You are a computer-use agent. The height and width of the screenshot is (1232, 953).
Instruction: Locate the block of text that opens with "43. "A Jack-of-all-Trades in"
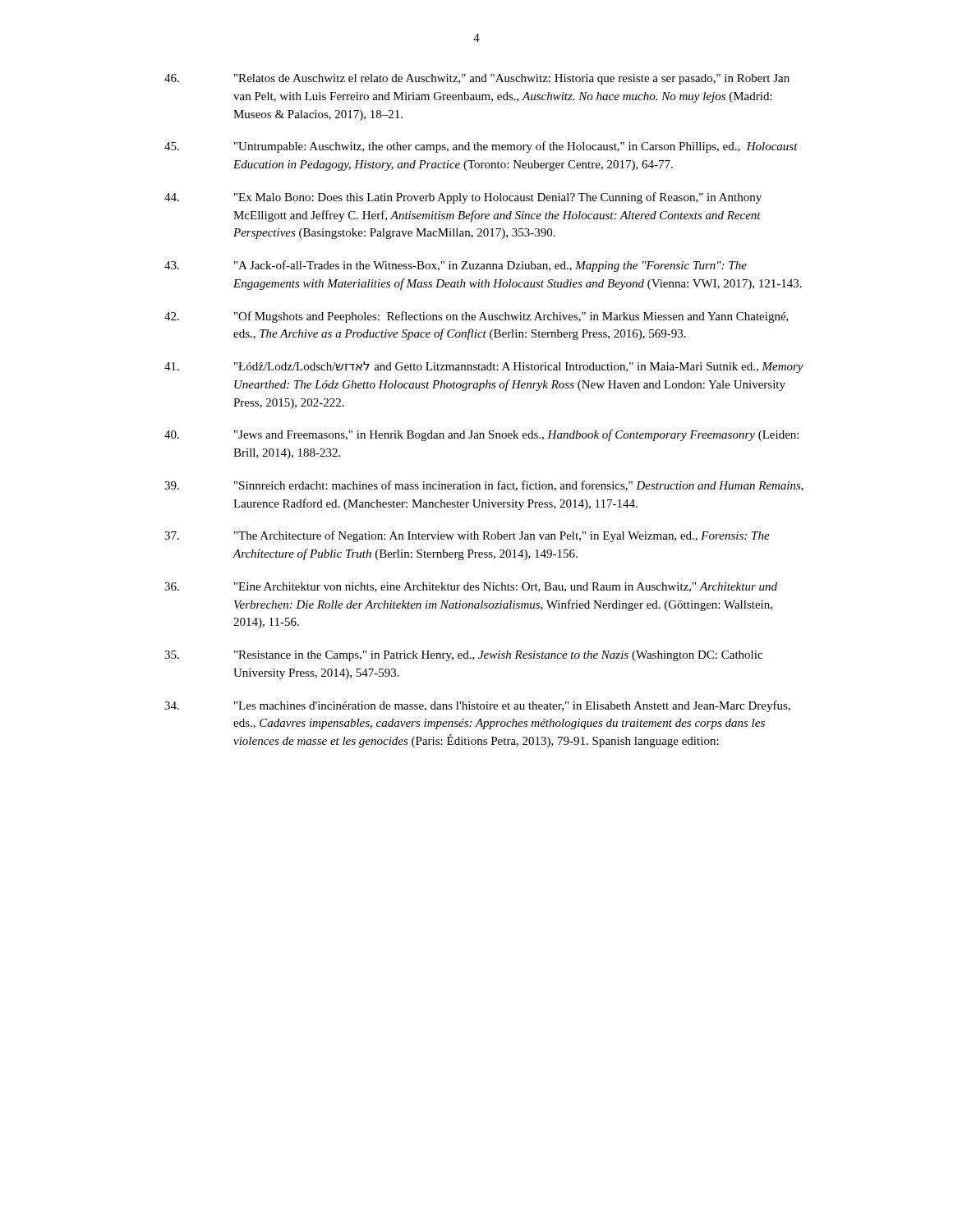pyautogui.click(x=485, y=275)
